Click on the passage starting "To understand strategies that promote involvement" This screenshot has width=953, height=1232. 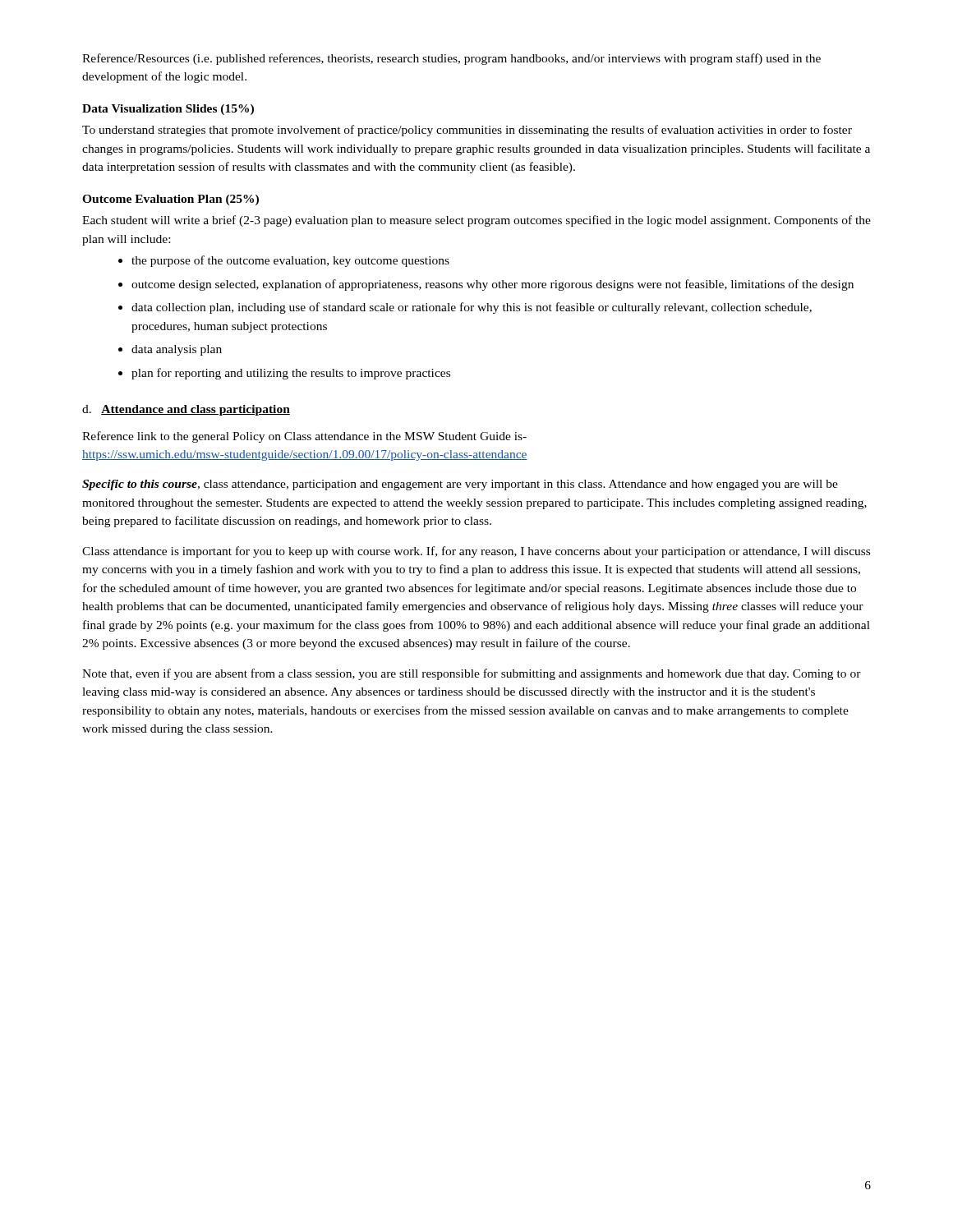pyautogui.click(x=476, y=148)
